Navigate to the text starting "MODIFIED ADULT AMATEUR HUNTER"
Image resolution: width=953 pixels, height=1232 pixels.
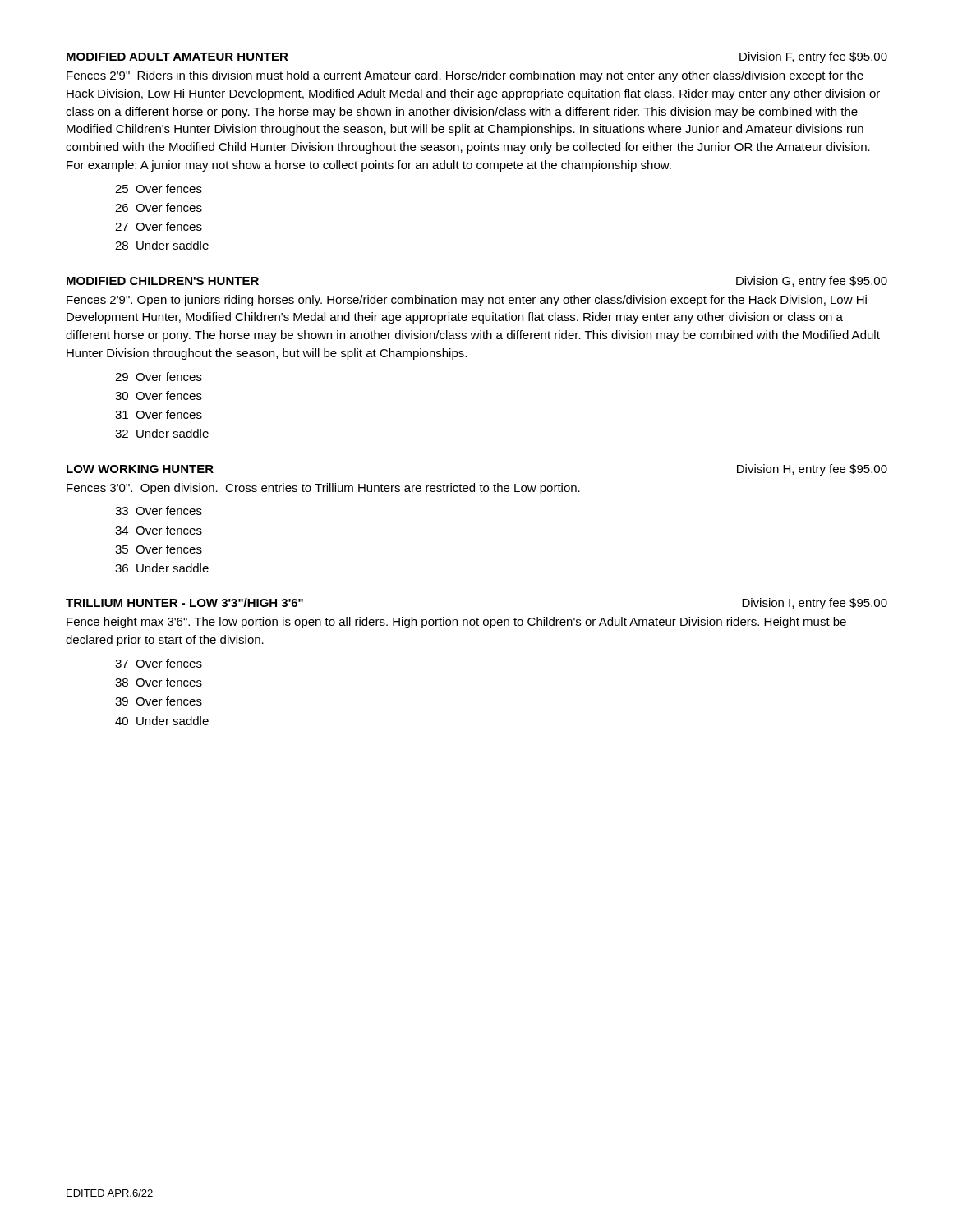coord(177,56)
